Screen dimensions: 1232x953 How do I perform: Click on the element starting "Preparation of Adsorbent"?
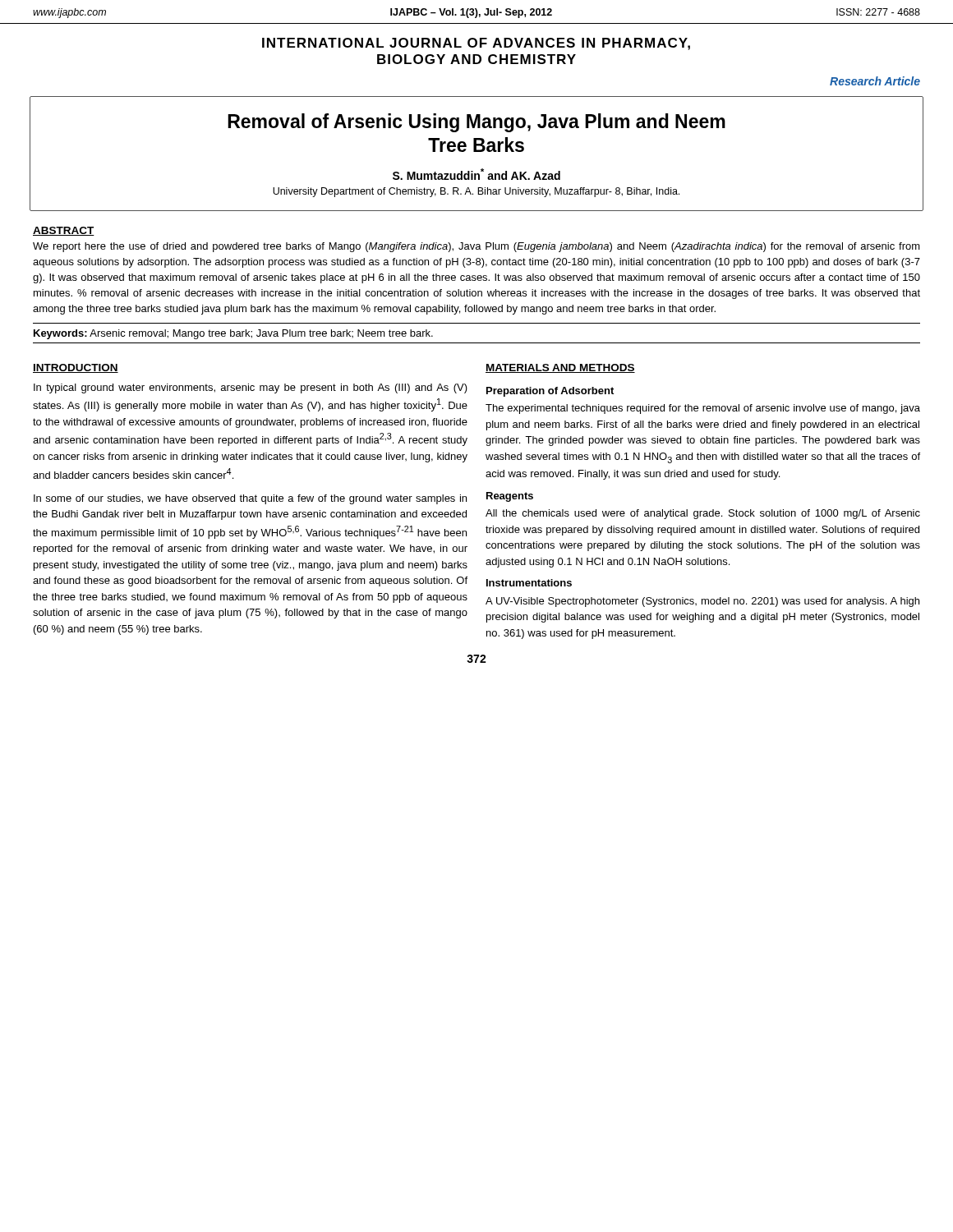click(x=550, y=390)
